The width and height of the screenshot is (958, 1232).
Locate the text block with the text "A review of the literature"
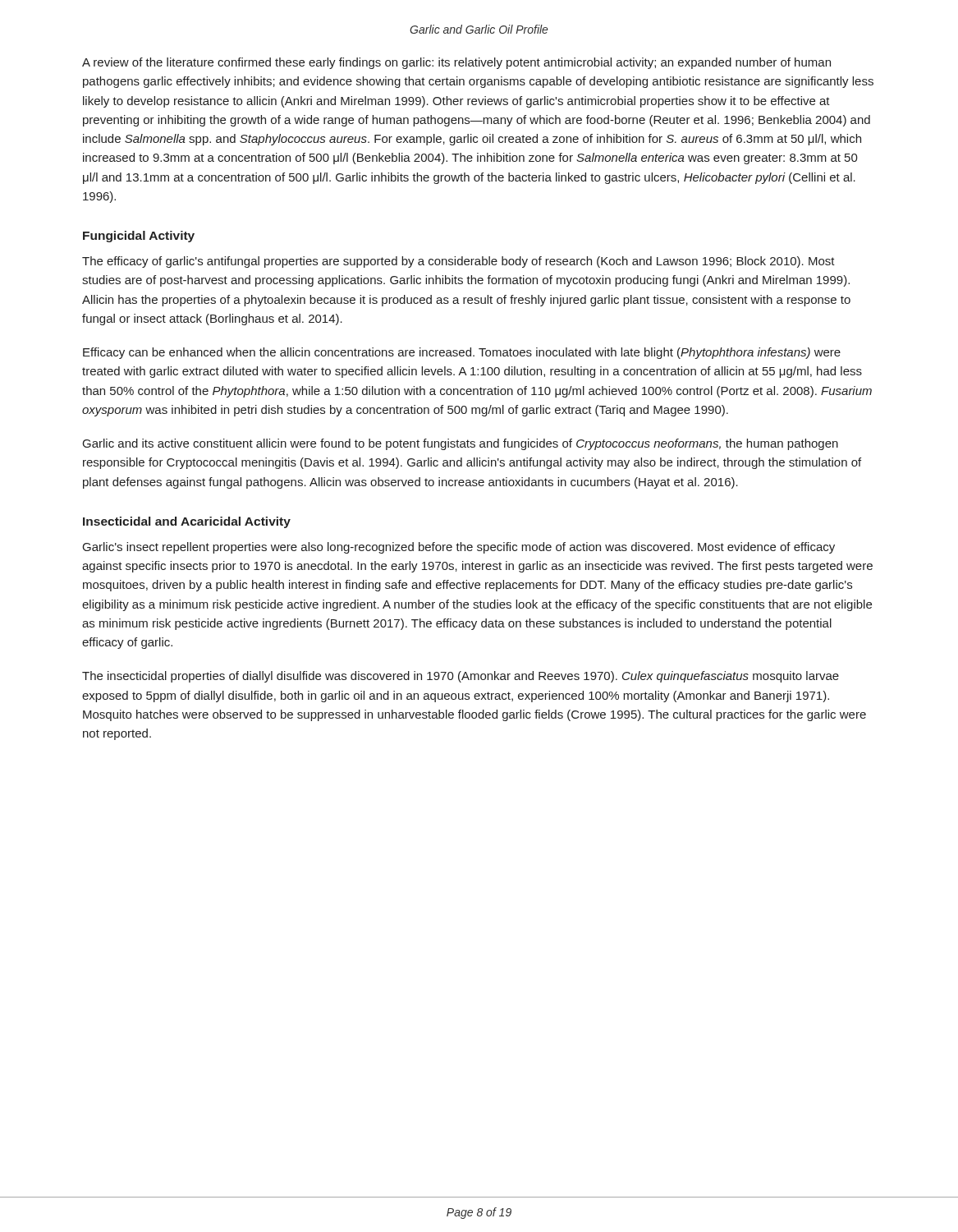click(x=478, y=129)
